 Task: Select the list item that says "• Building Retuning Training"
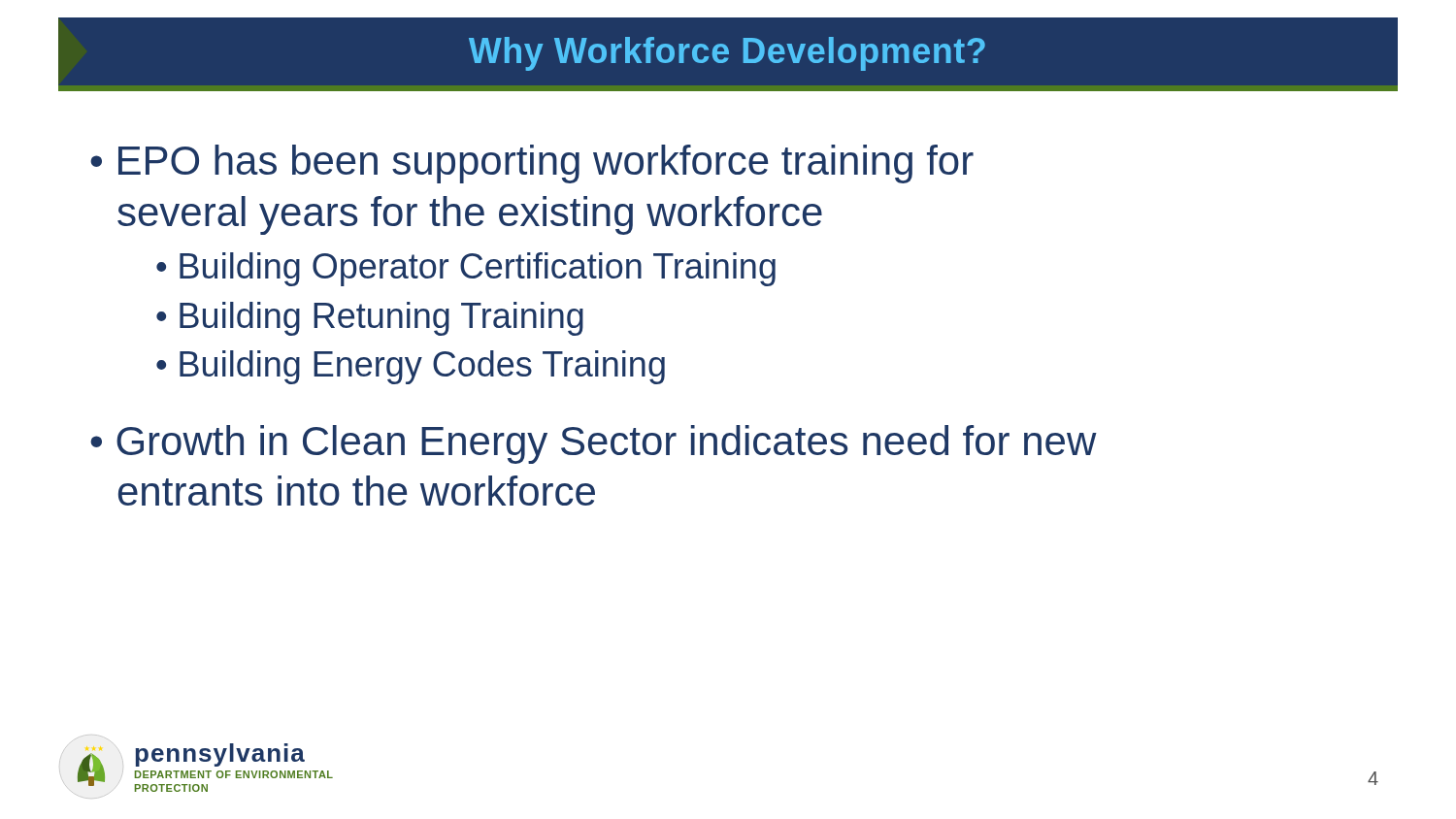tap(370, 315)
